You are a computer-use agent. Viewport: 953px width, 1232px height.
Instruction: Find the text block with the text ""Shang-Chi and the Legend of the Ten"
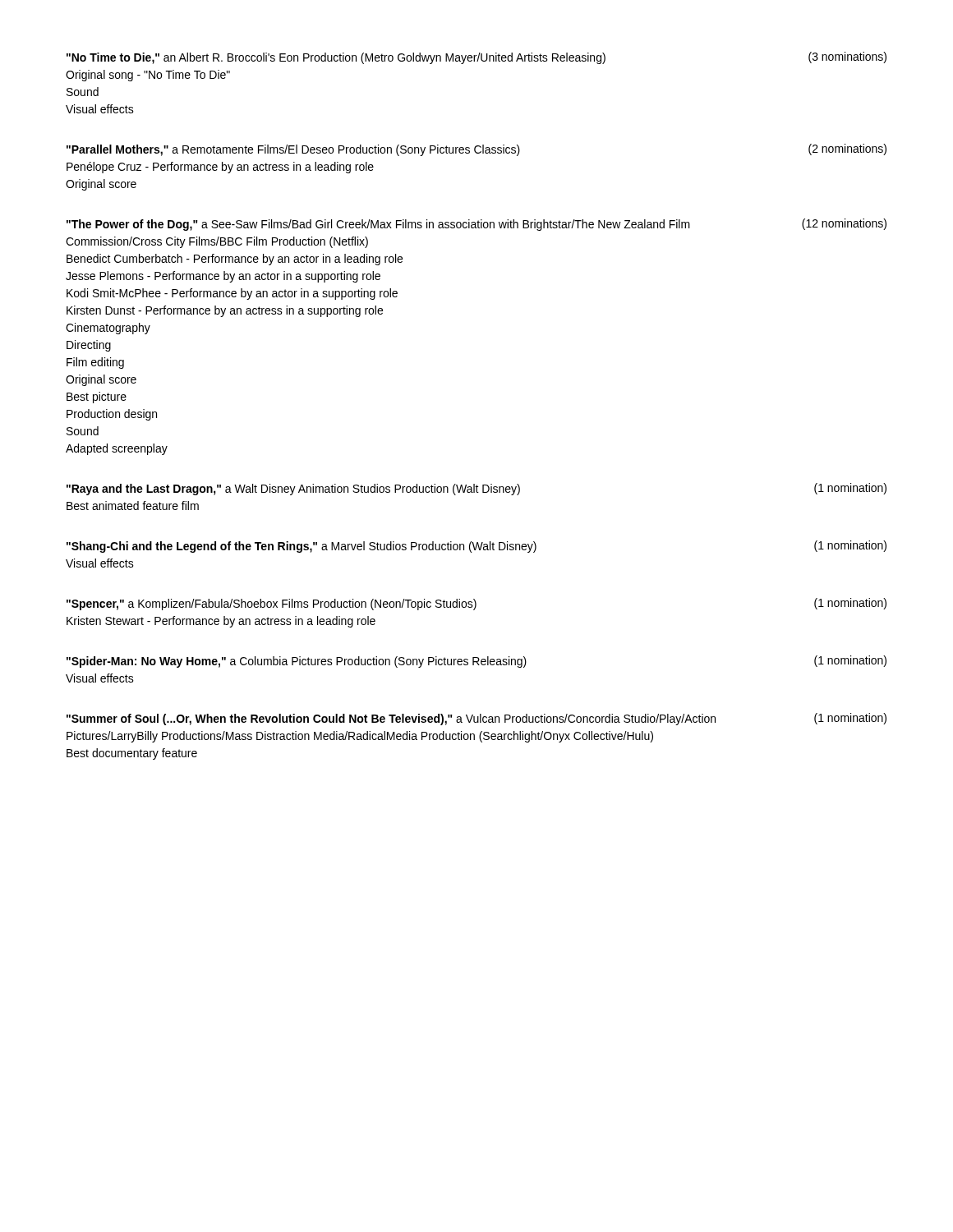411,555
